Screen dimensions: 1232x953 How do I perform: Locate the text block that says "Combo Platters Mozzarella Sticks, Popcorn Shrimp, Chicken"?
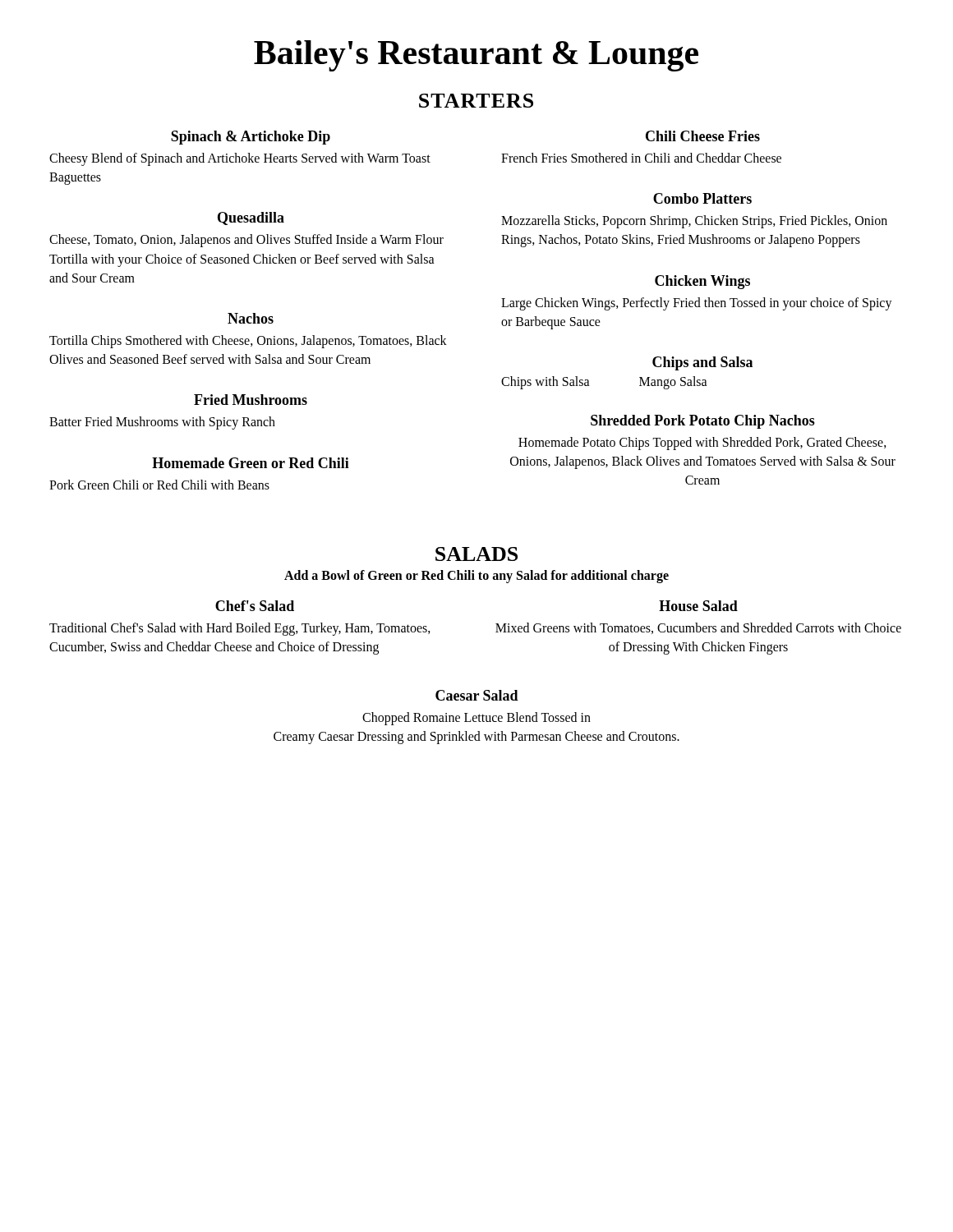tap(702, 220)
